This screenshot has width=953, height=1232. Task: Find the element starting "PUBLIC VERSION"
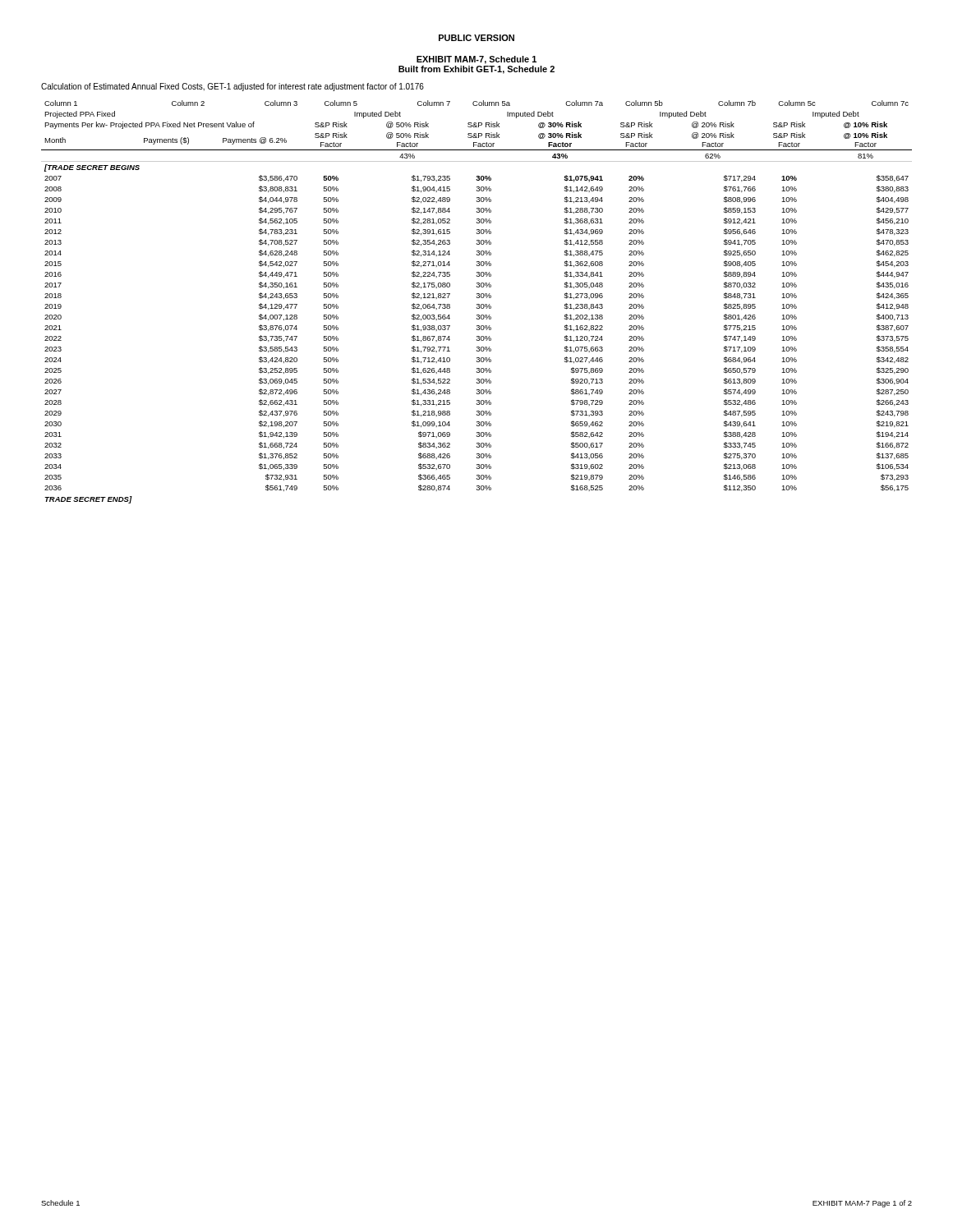coord(476,38)
